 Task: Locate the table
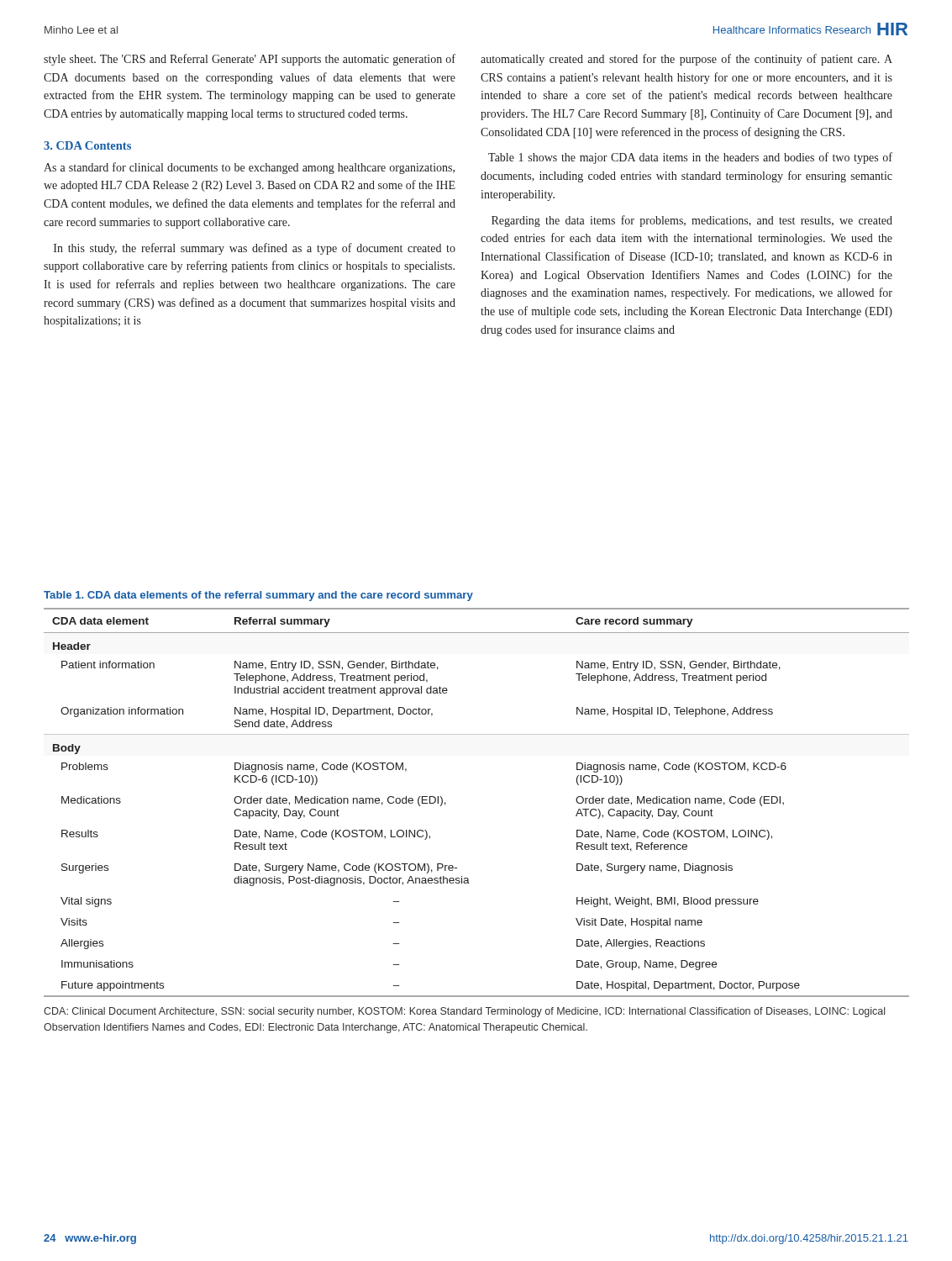coord(476,802)
